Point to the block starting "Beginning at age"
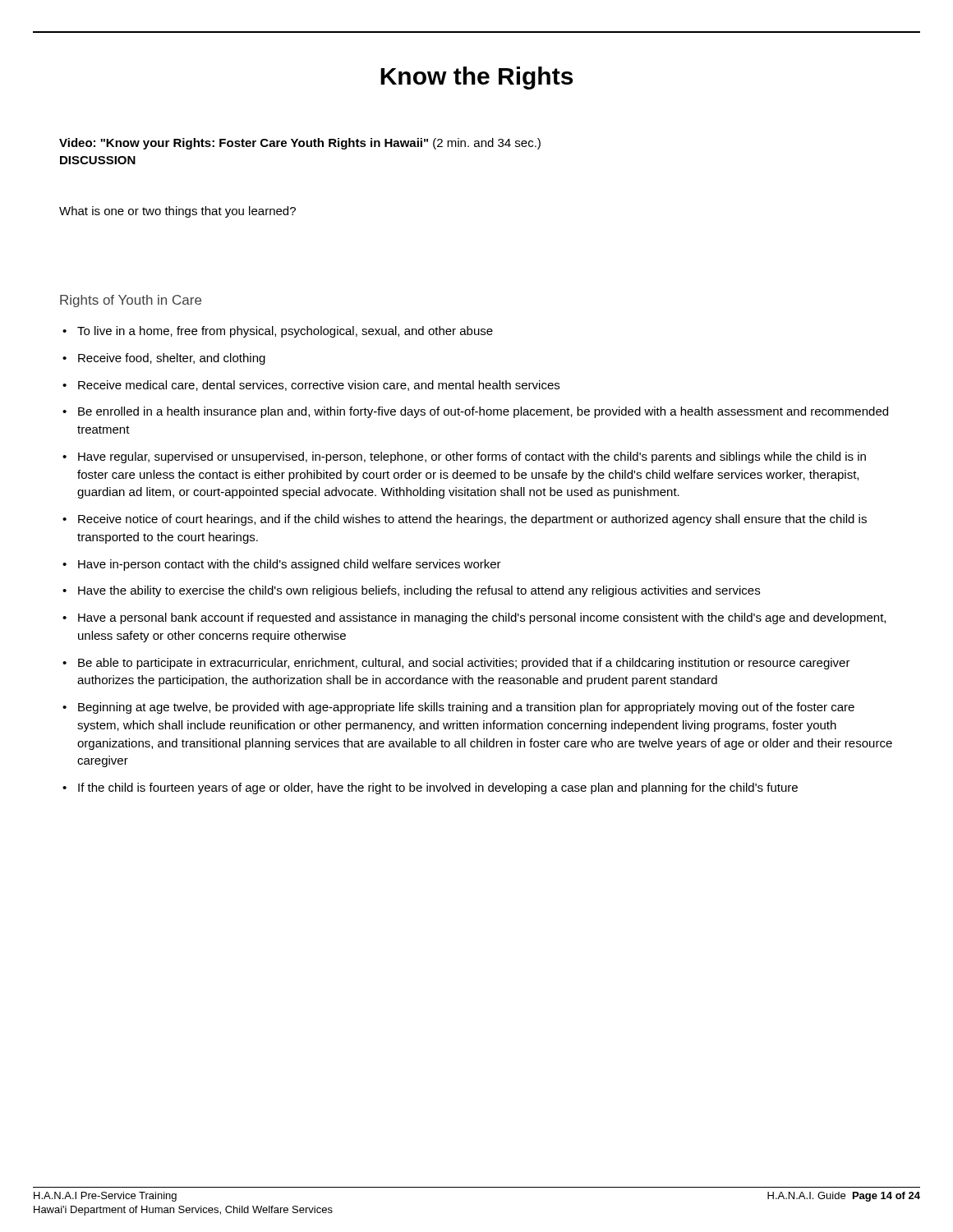Screen dimensions: 1232x953 click(x=485, y=734)
